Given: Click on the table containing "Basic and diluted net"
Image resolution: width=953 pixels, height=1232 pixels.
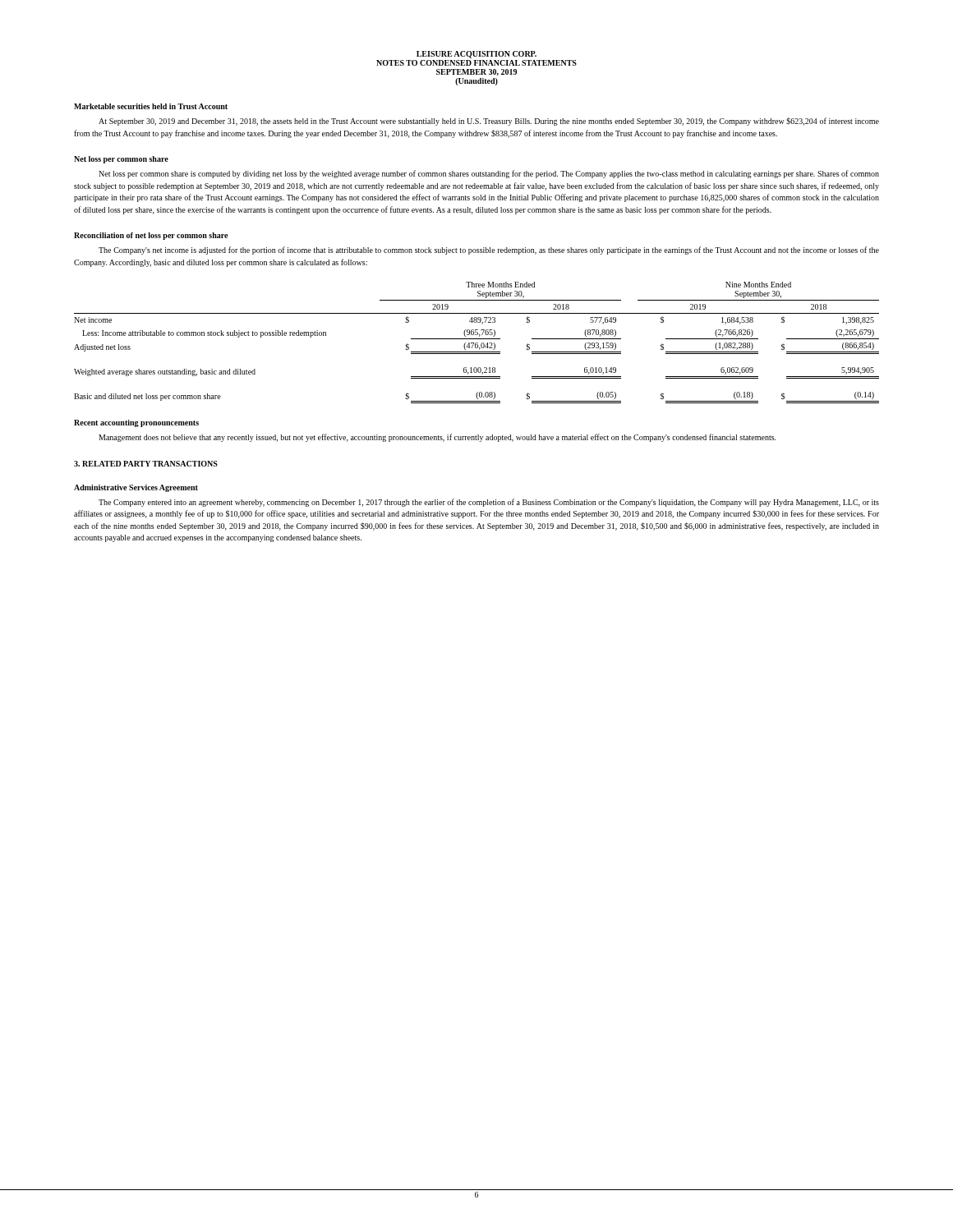Looking at the screenshot, I should pyautogui.click(x=476, y=341).
